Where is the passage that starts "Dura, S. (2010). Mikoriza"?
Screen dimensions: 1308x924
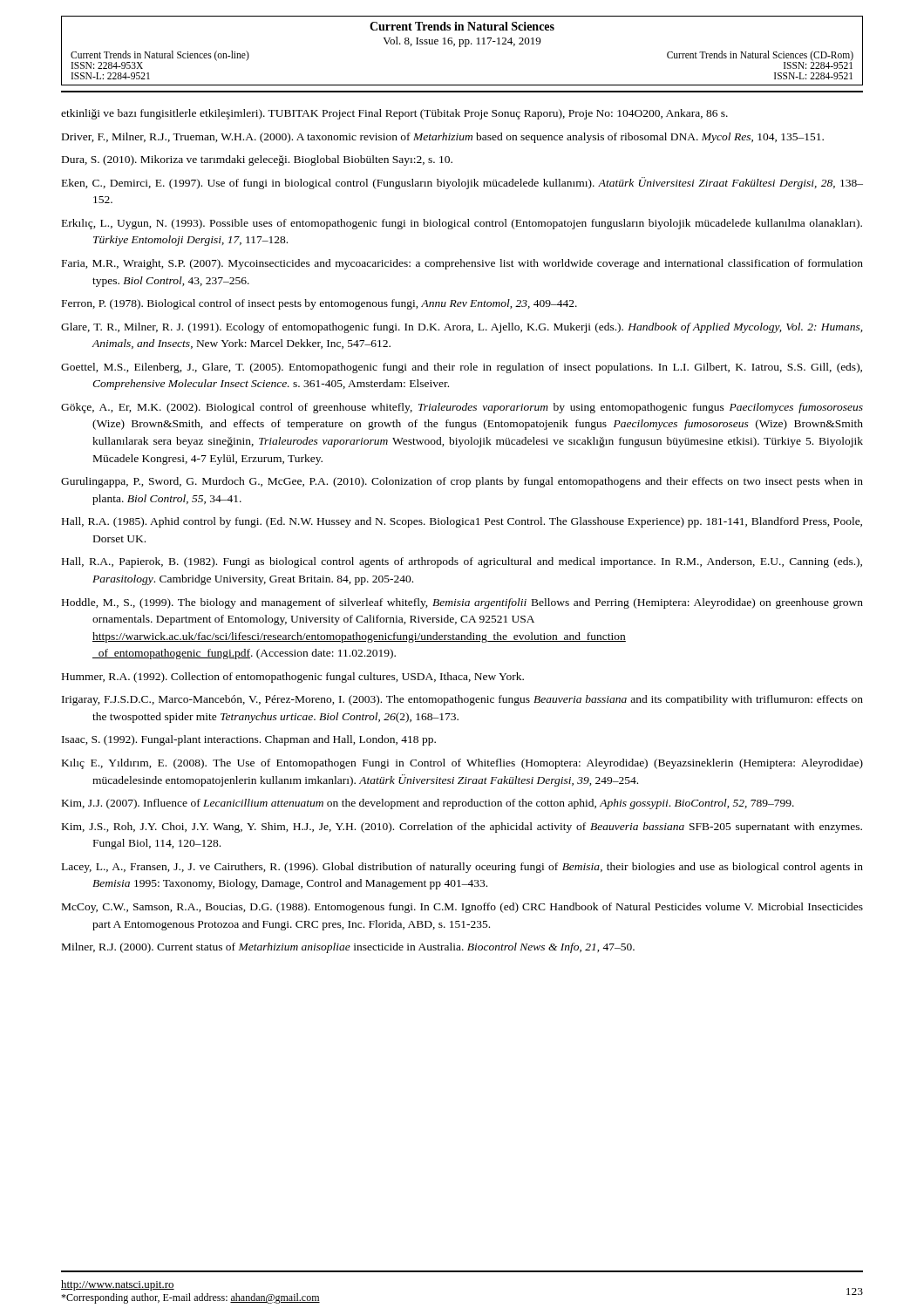tap(257, 159)
